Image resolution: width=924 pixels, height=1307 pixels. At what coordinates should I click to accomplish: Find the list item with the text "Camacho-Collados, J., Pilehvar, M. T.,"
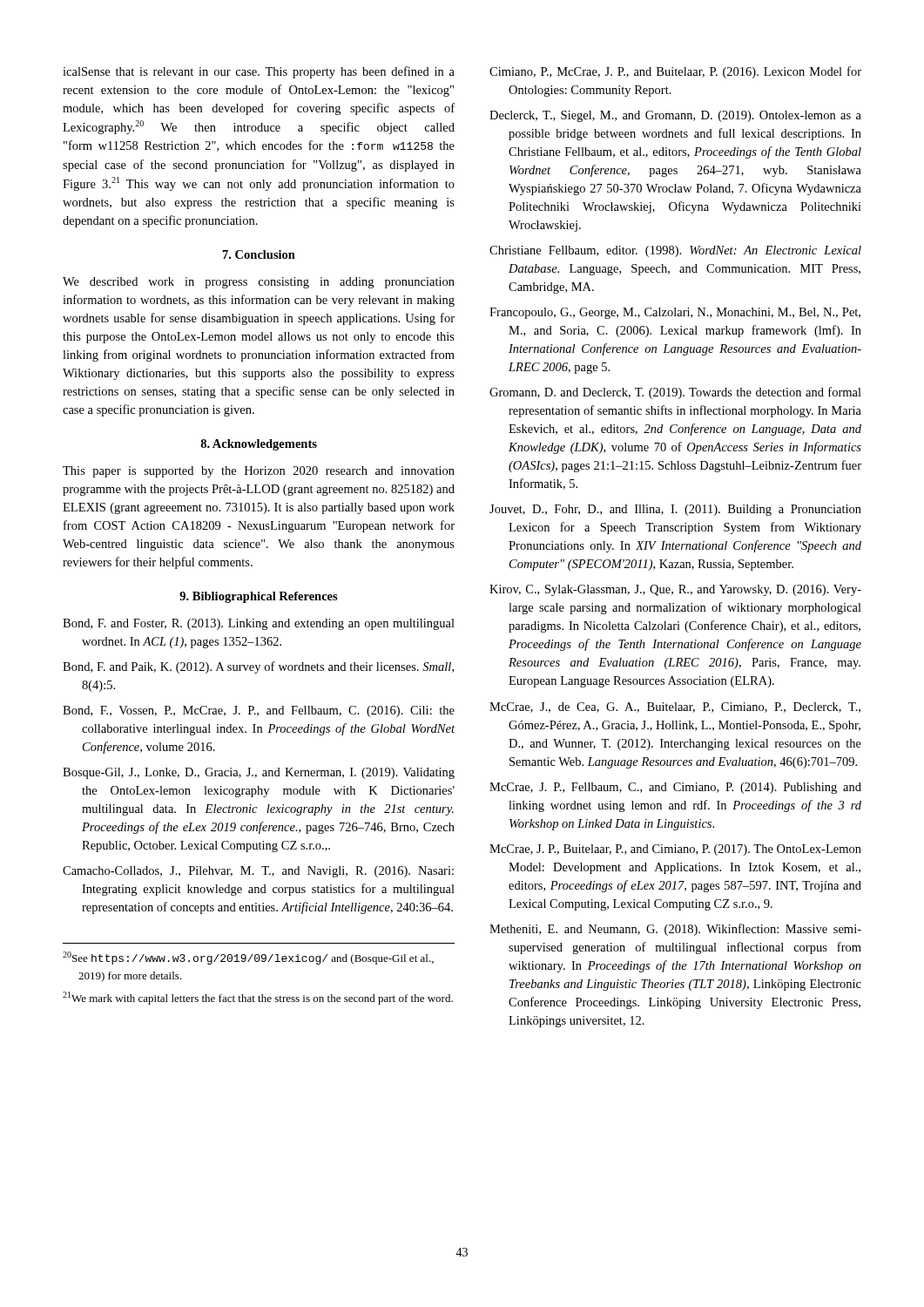point(259,889)
